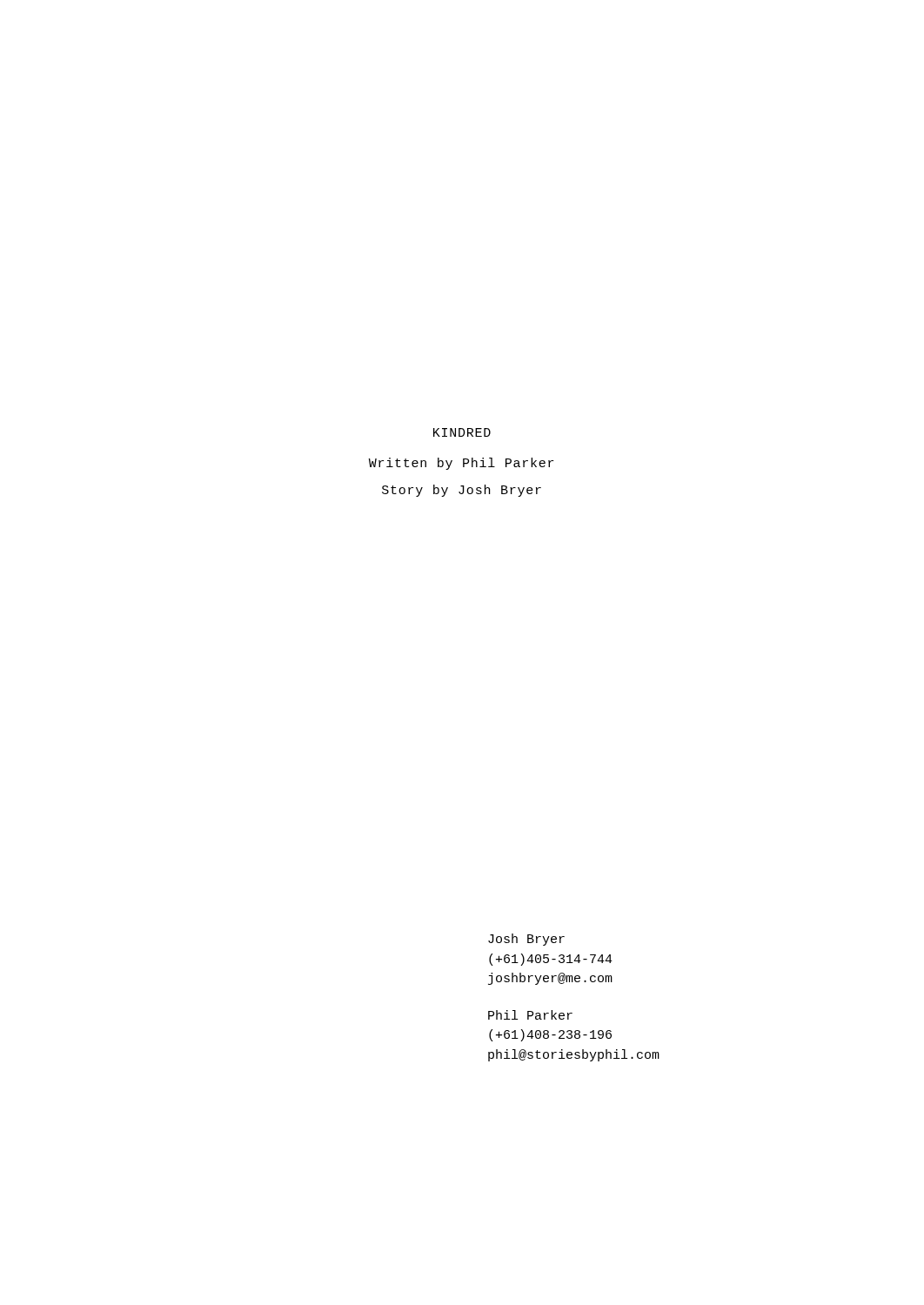Locate the block of text that opens with "Josh Bryer (+61)405-314-744"
924x1305 pixels.
(550, 960)
